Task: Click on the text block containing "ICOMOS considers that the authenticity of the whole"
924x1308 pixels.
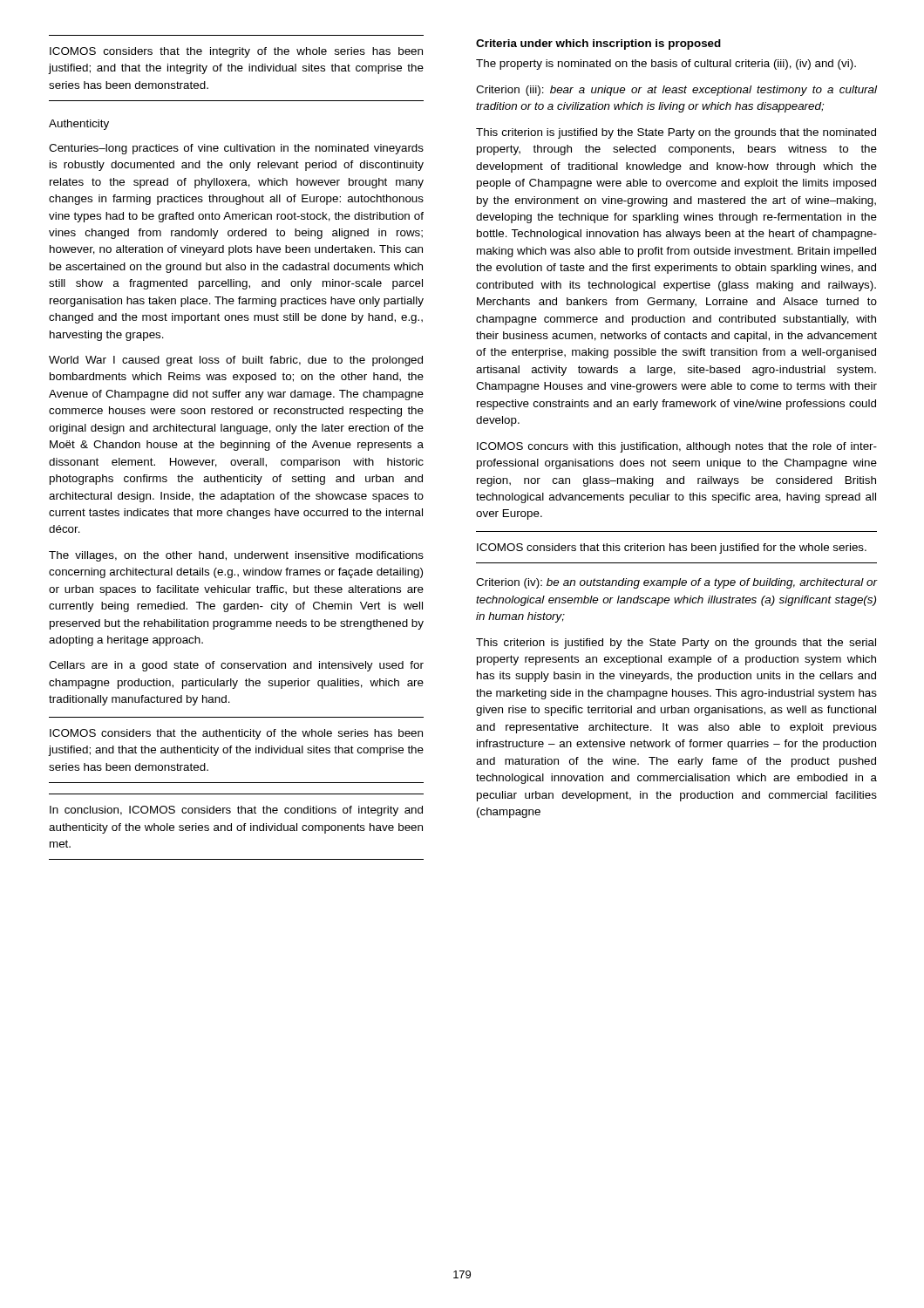Action: pos(236,750)
